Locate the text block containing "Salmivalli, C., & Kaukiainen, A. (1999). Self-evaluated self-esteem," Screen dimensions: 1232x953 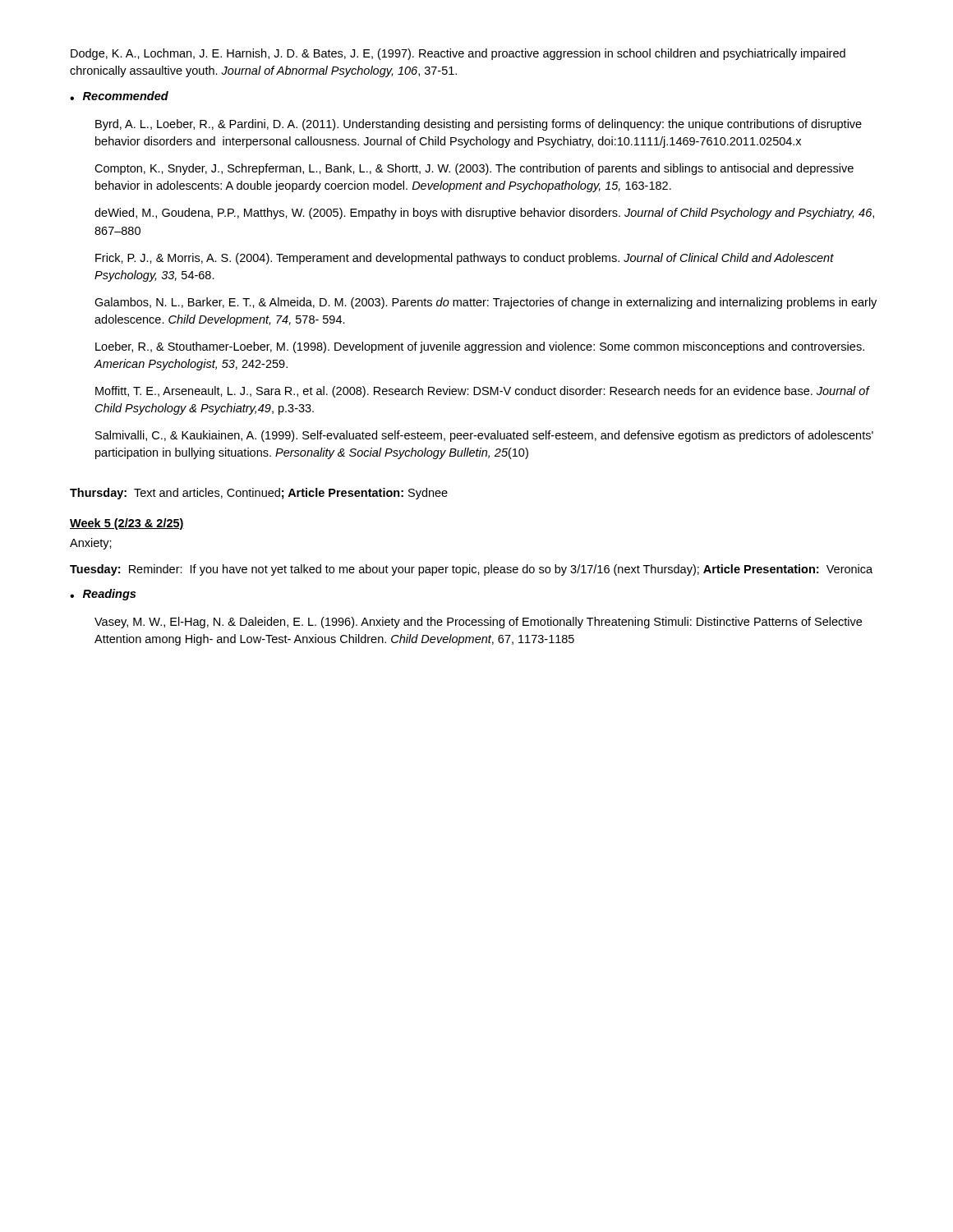pos(484,444)
